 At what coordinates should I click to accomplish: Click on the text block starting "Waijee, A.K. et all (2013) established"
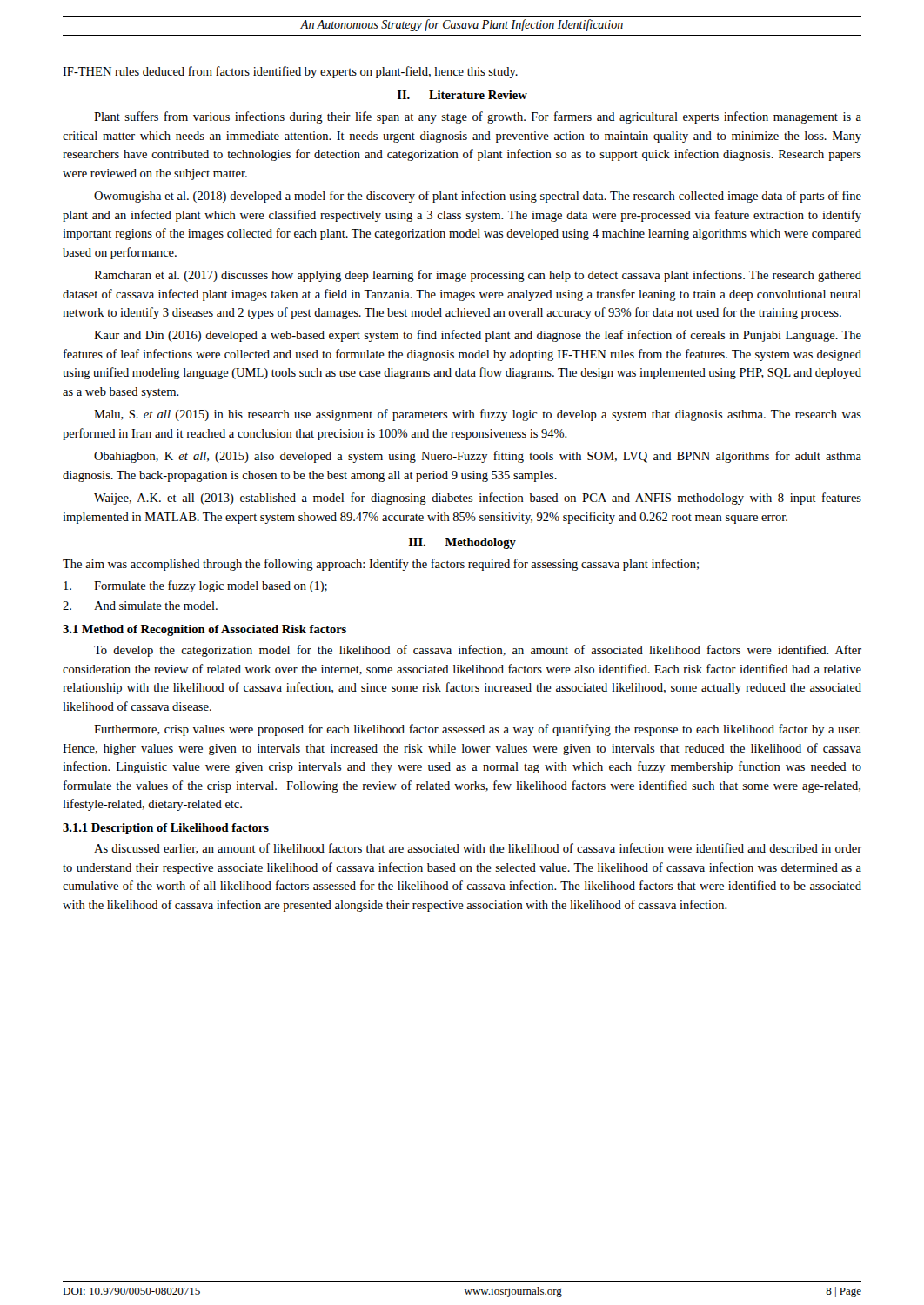pos(462,508)
